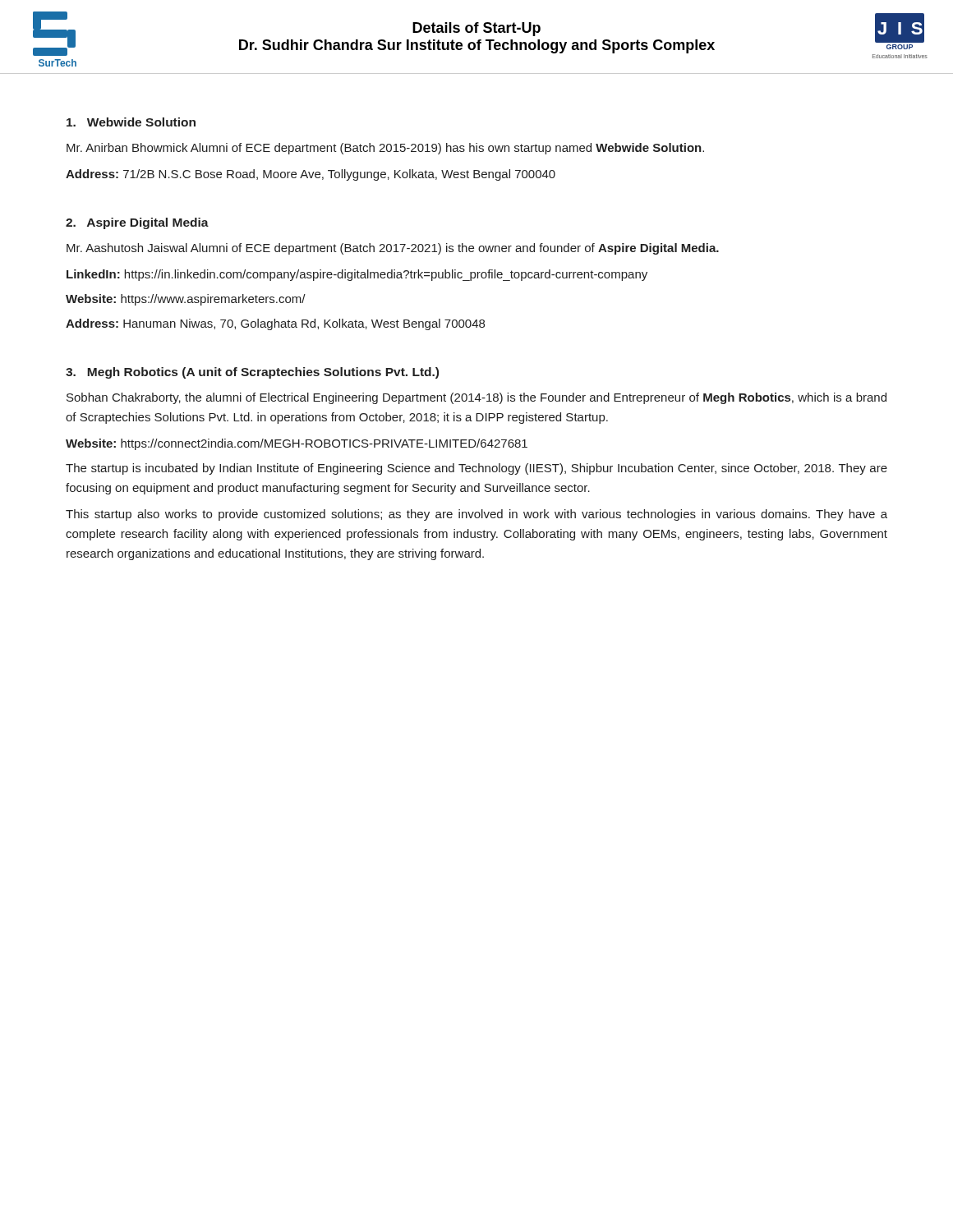The width and height of the screenshot is (953, 1232).
Task: Point to the block beginning "Mr. Anirban Bhowmick Alumni of ECE department"
Action: [x=385, y=147]
